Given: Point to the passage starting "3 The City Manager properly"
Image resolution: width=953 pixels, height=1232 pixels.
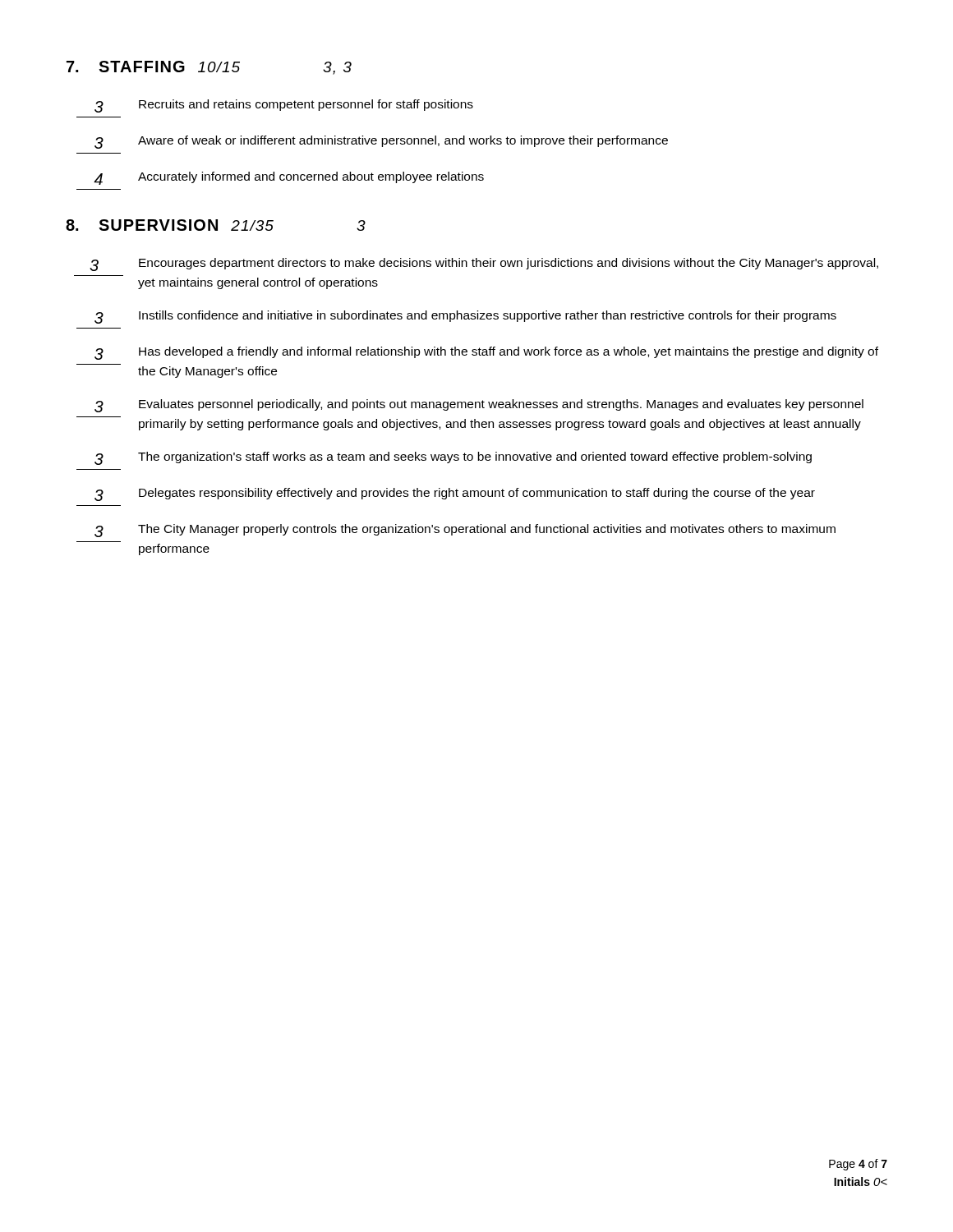Looking at the screenshot, I should click(476, 539).
